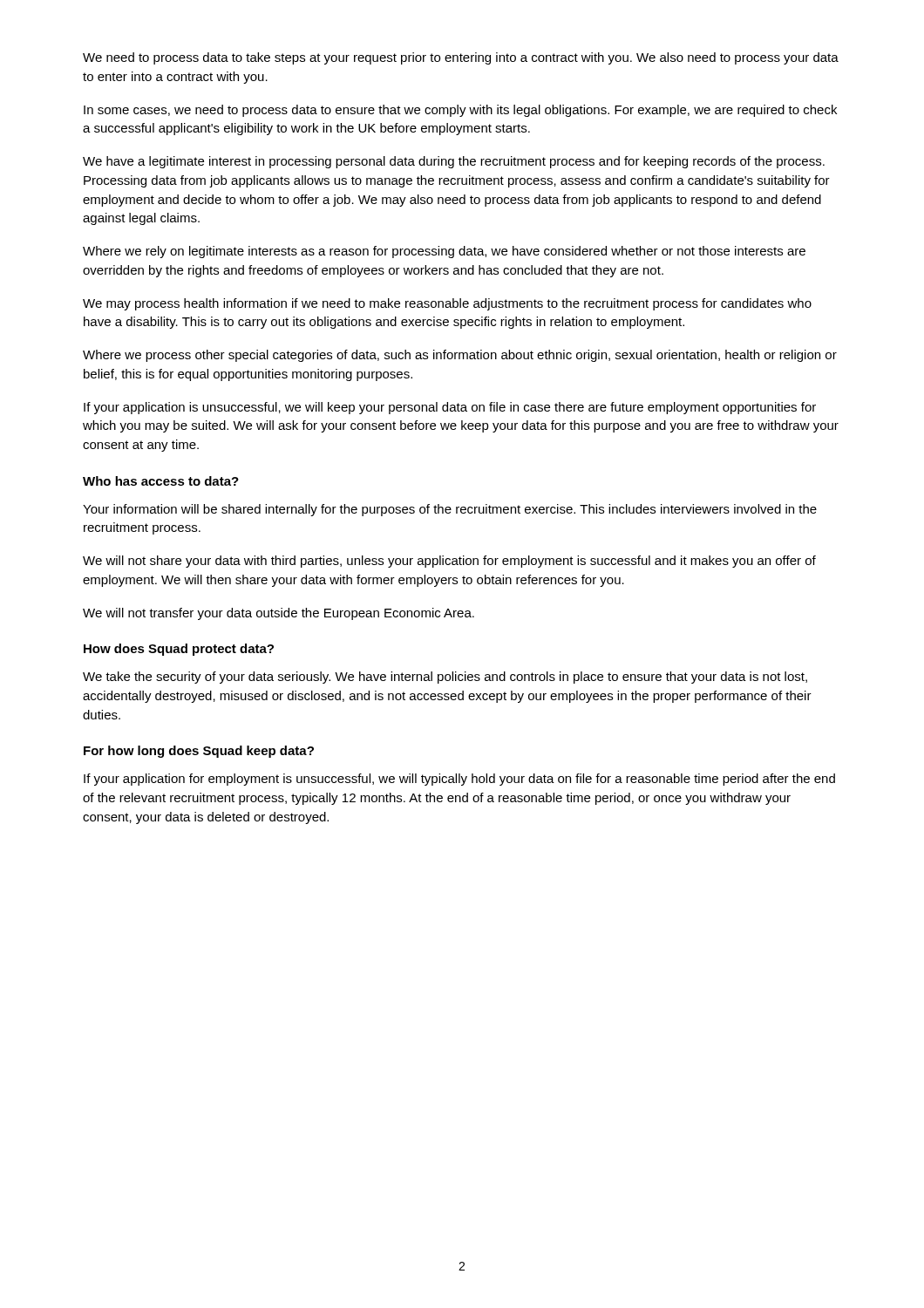
Task: Navigate to the region starting "We have a legitimate interest in"
Action: [x=462, y=190]
